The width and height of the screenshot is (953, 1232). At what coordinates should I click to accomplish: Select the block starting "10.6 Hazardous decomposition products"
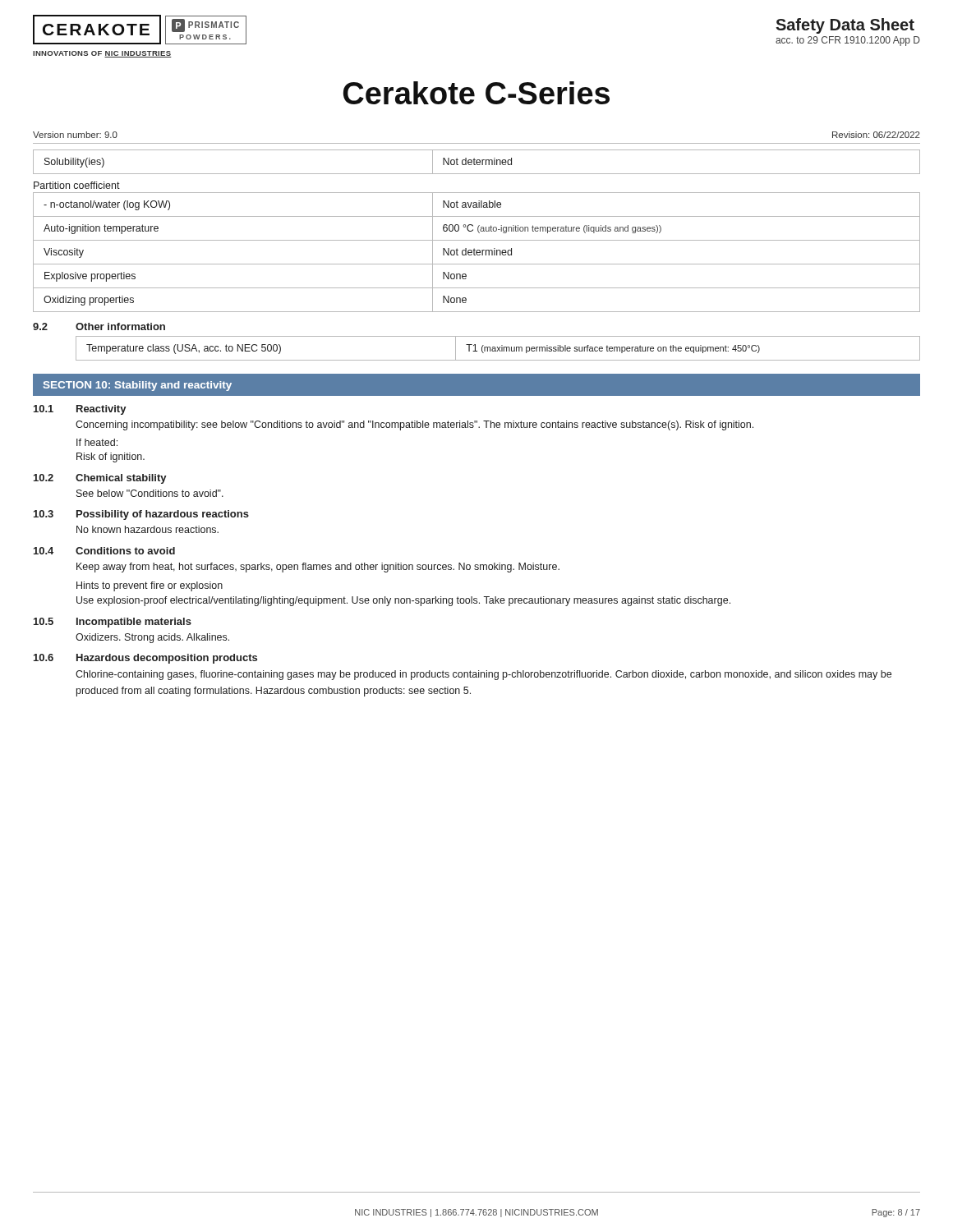click(x=145, y=658)
